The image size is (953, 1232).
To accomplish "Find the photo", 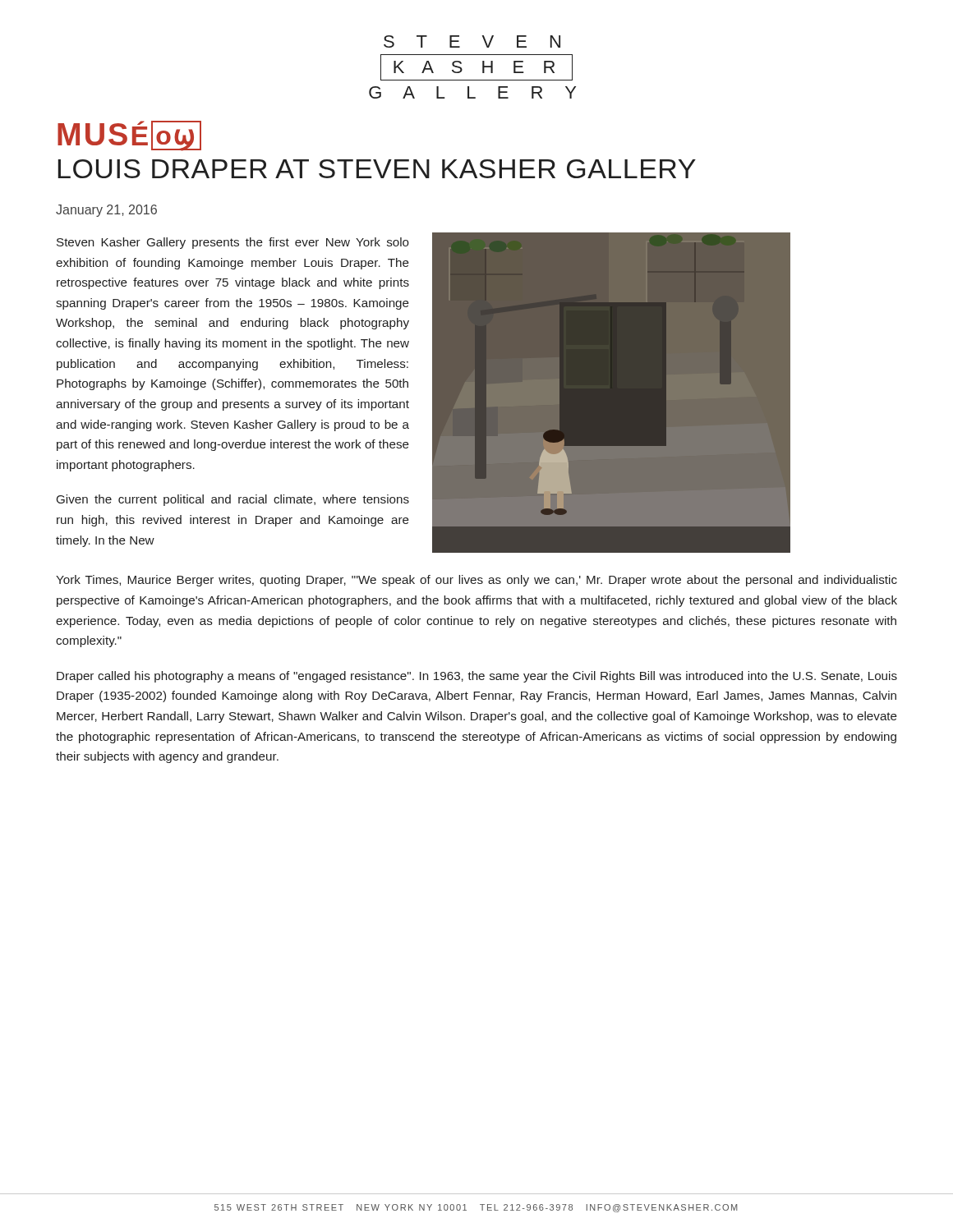I will [611, 393].
